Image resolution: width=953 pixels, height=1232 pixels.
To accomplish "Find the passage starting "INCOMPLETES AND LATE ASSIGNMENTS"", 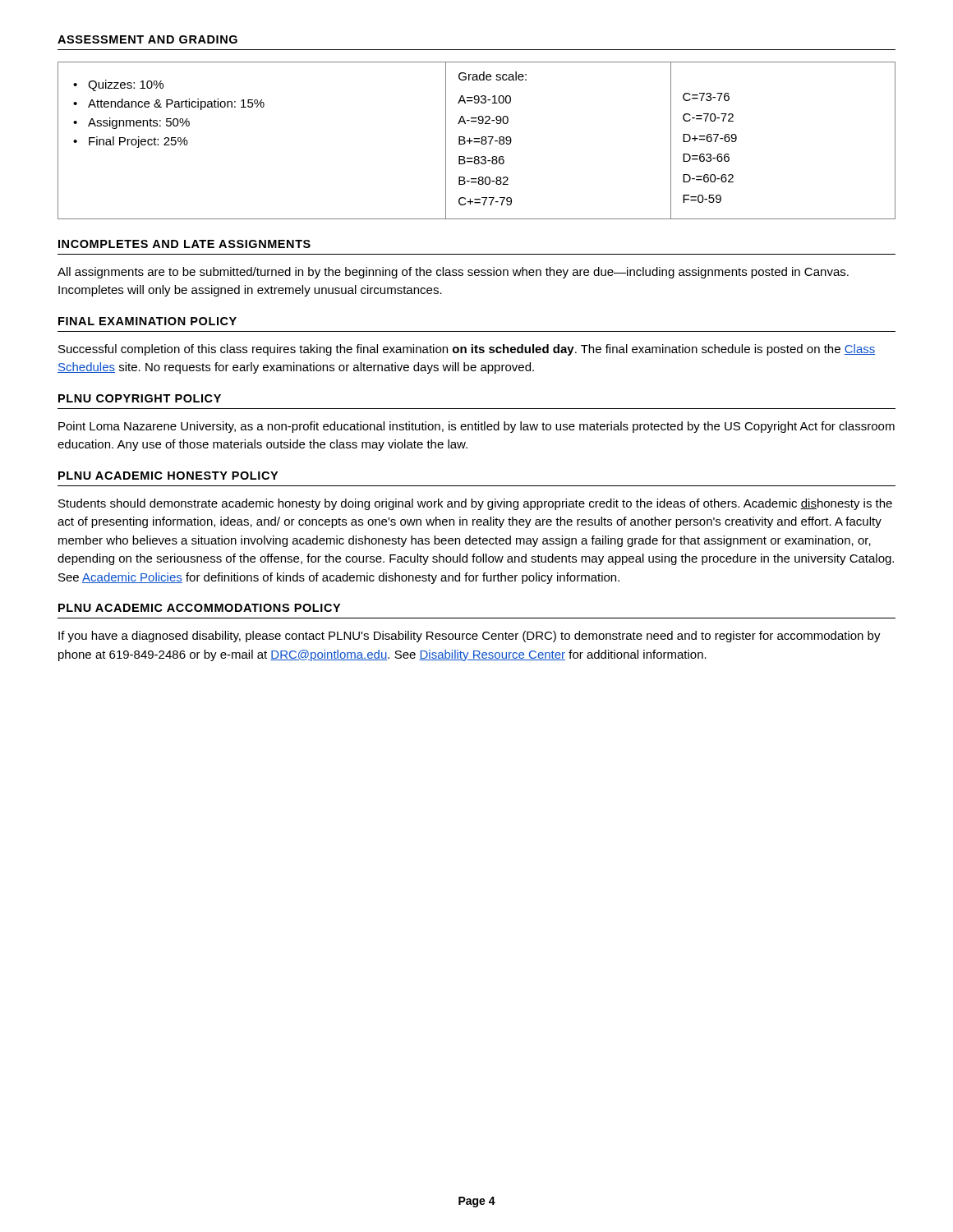I will (184, 244).
